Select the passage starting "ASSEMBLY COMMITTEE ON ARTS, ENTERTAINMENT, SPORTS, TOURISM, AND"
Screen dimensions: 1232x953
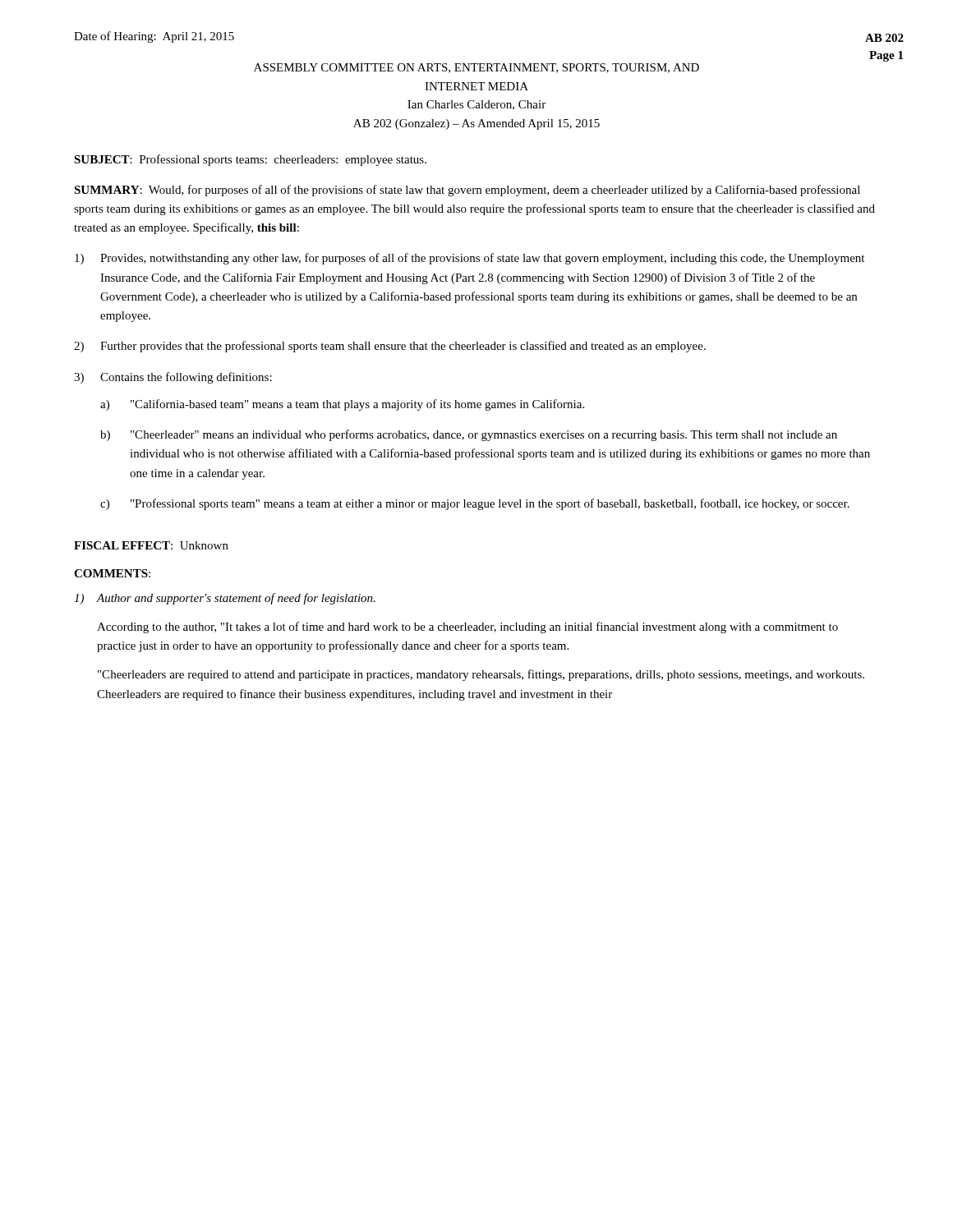476,95
